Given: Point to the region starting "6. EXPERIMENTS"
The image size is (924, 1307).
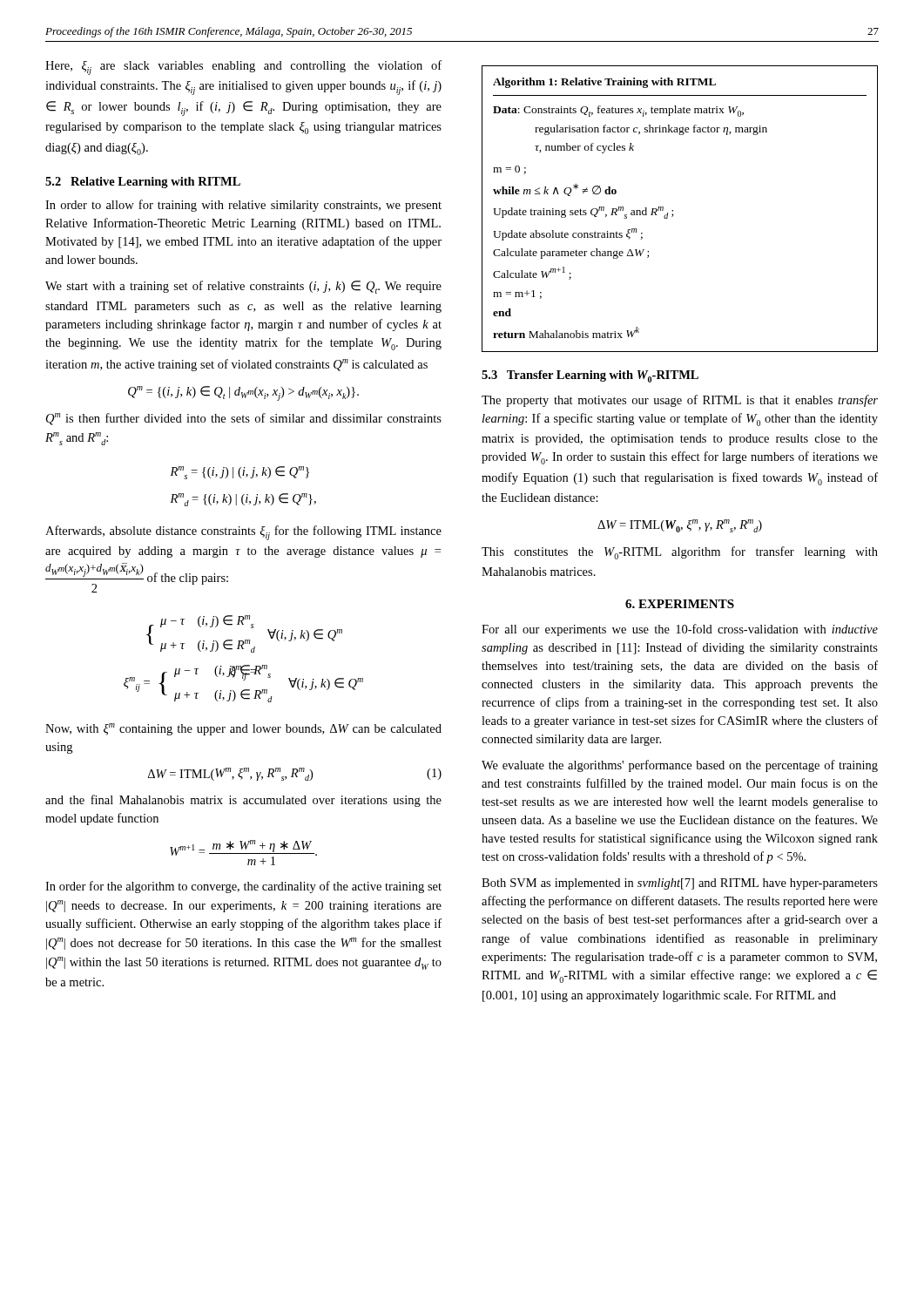Looking at the screenshot, I should click(680, 604).
